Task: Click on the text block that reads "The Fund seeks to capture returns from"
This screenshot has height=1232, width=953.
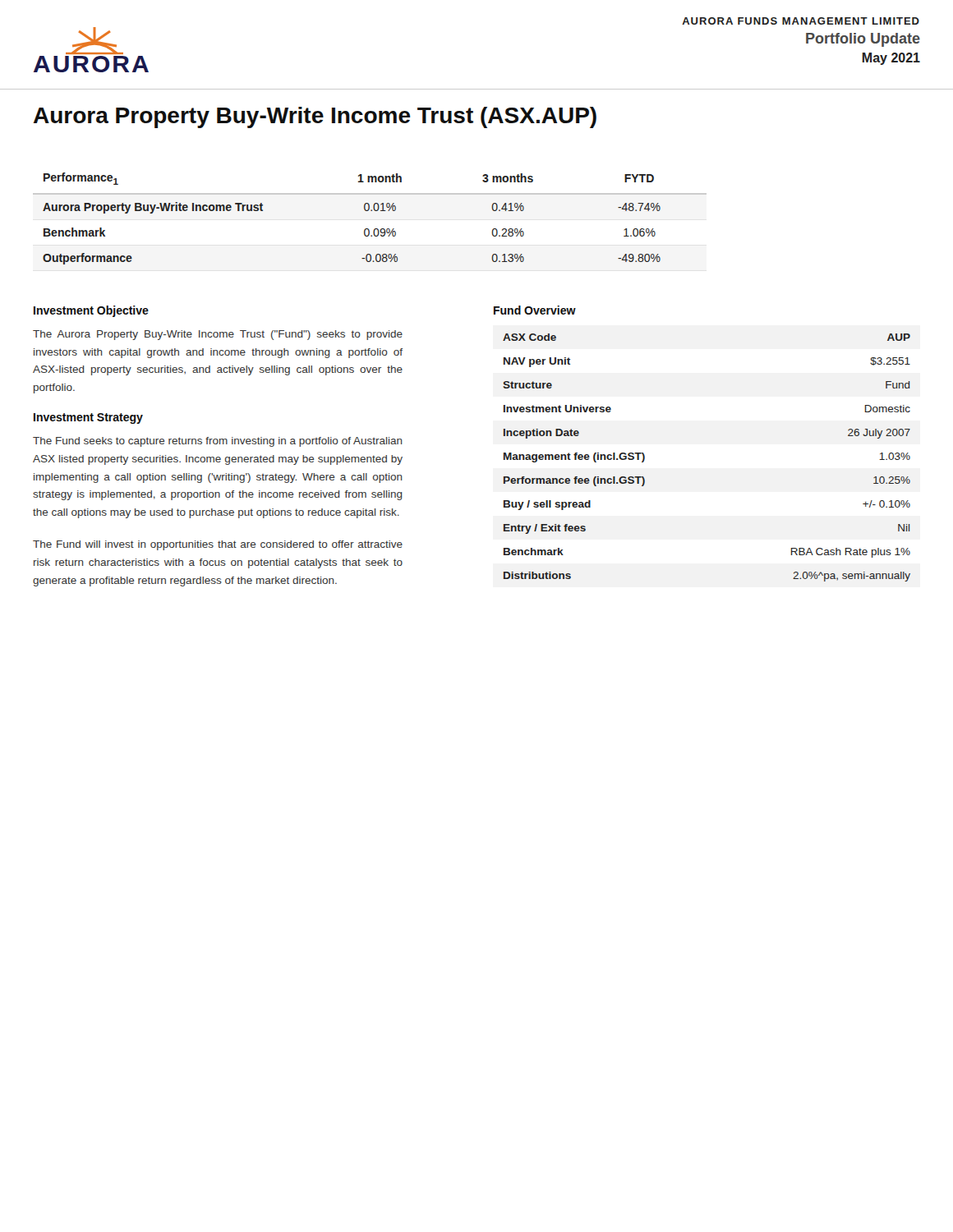Action: tap(218, 476)
